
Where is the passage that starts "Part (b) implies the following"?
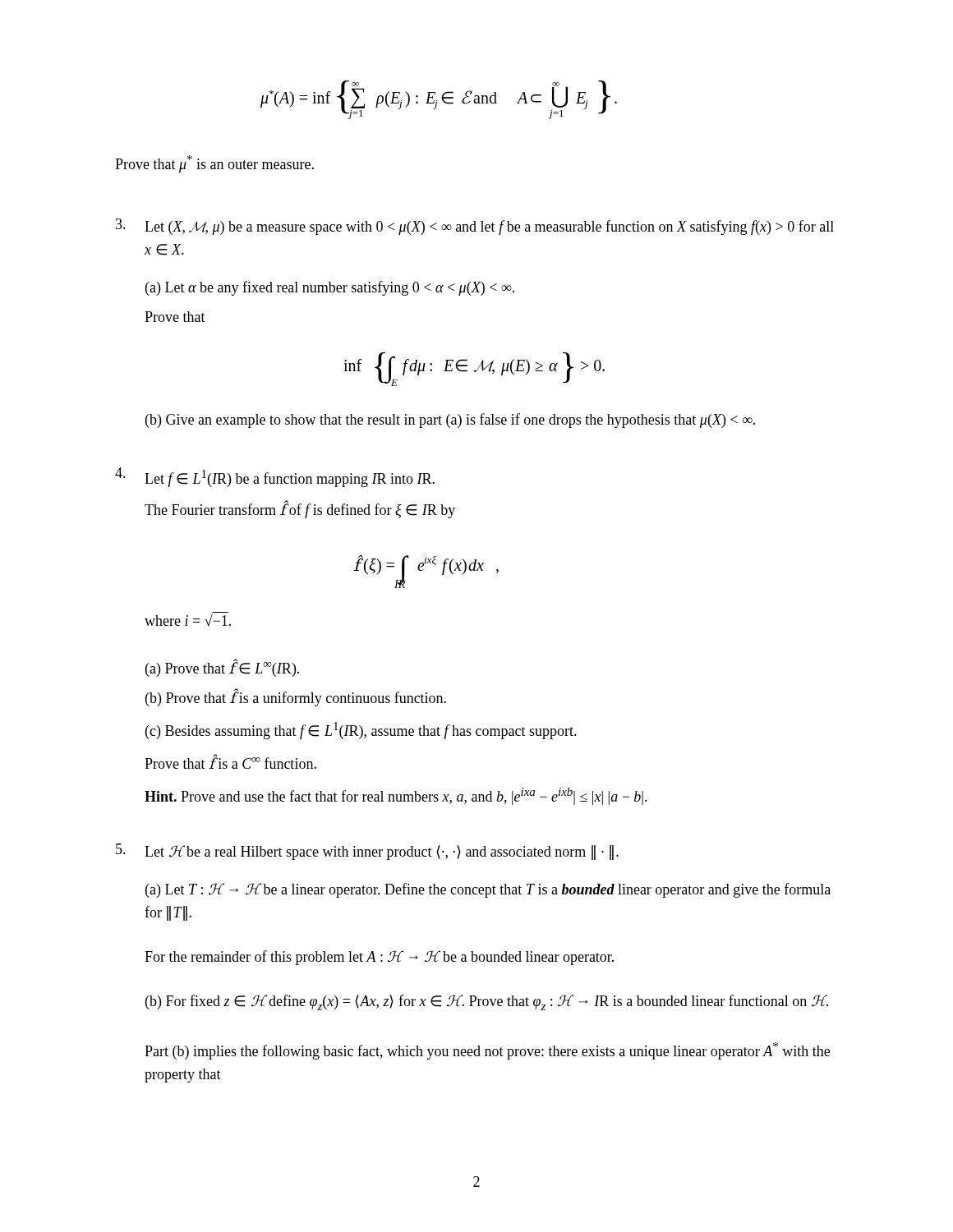[488, 1061]
